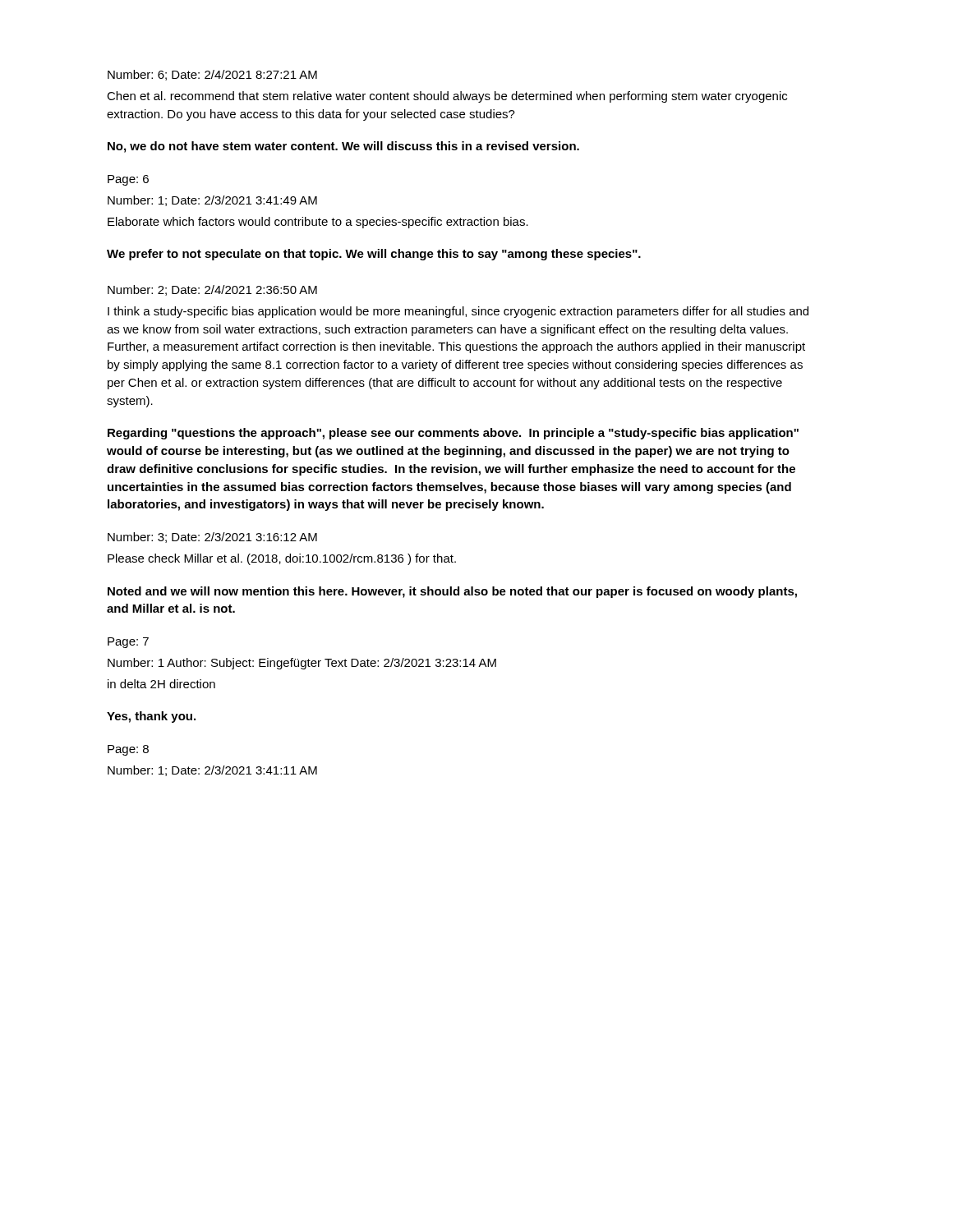This screenshot has width=953, height=1232.
Task: Select the element starting "Page: 7 Number:"
Action: [460, 663]
